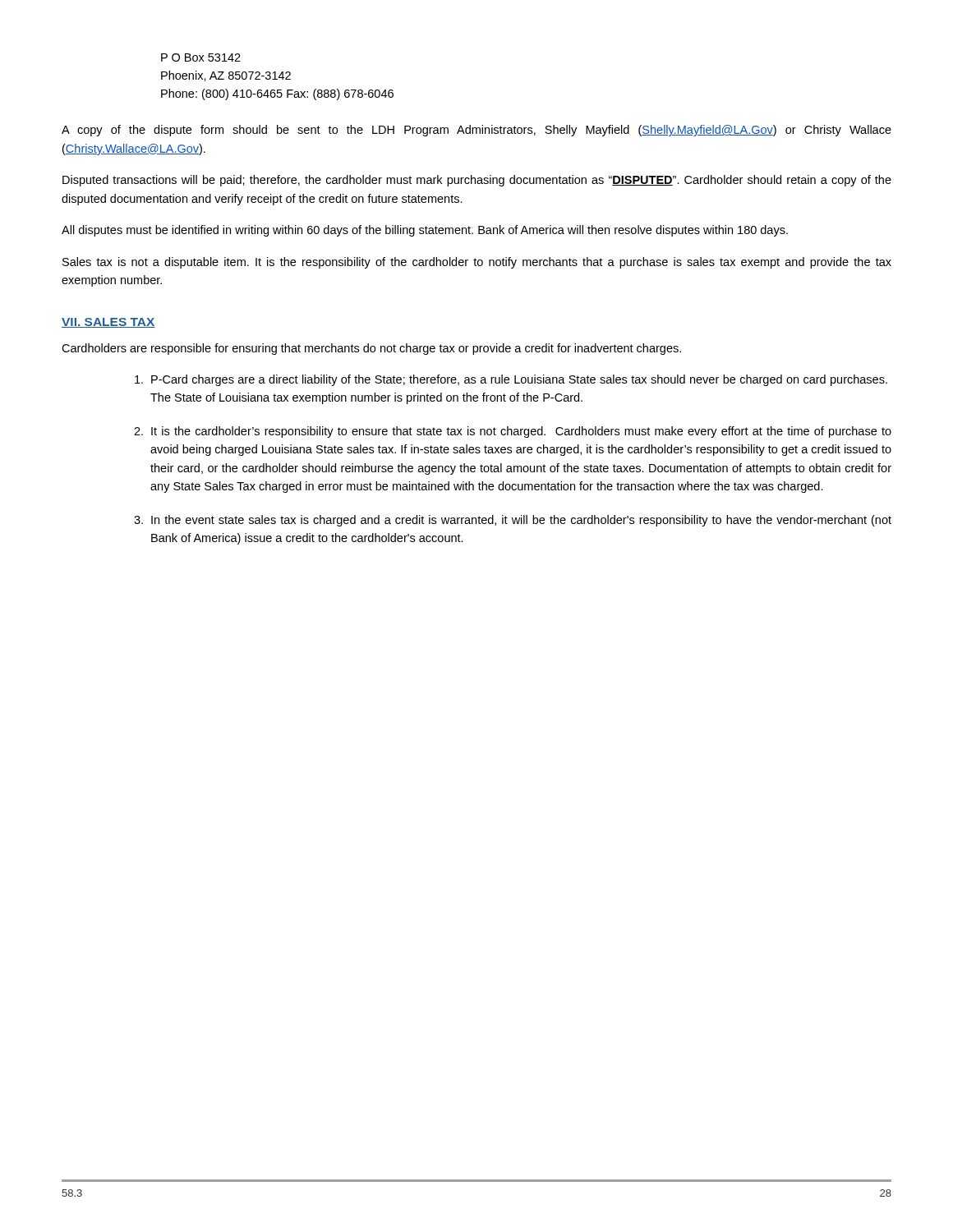This screenshot has height=1232, width=953.
Task: Find the text block that reads "P O Box 53142"
Action: pyautogui.click(x=277, y=75)
